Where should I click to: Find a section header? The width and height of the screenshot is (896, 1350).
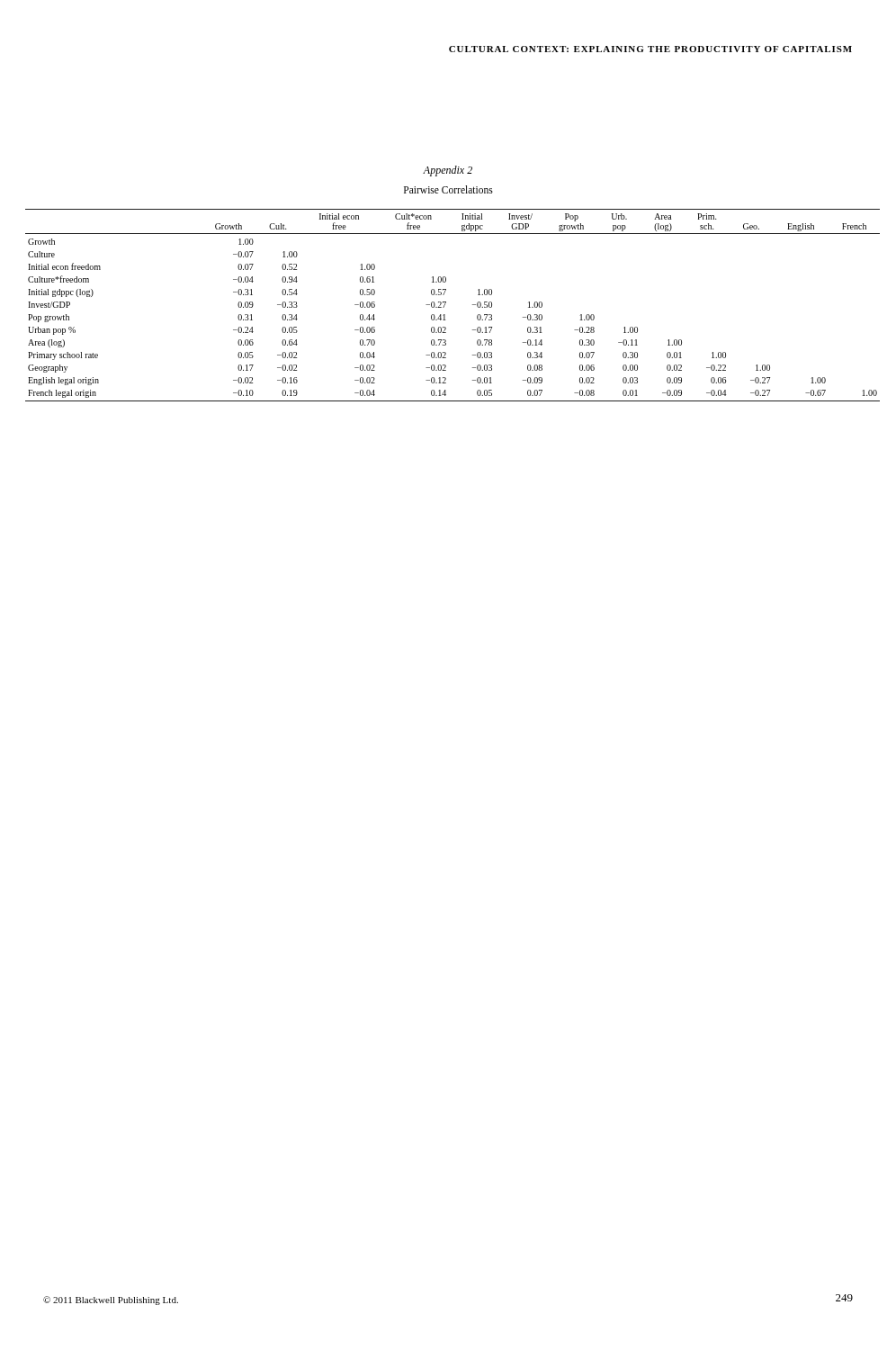(x=448, y=190)
